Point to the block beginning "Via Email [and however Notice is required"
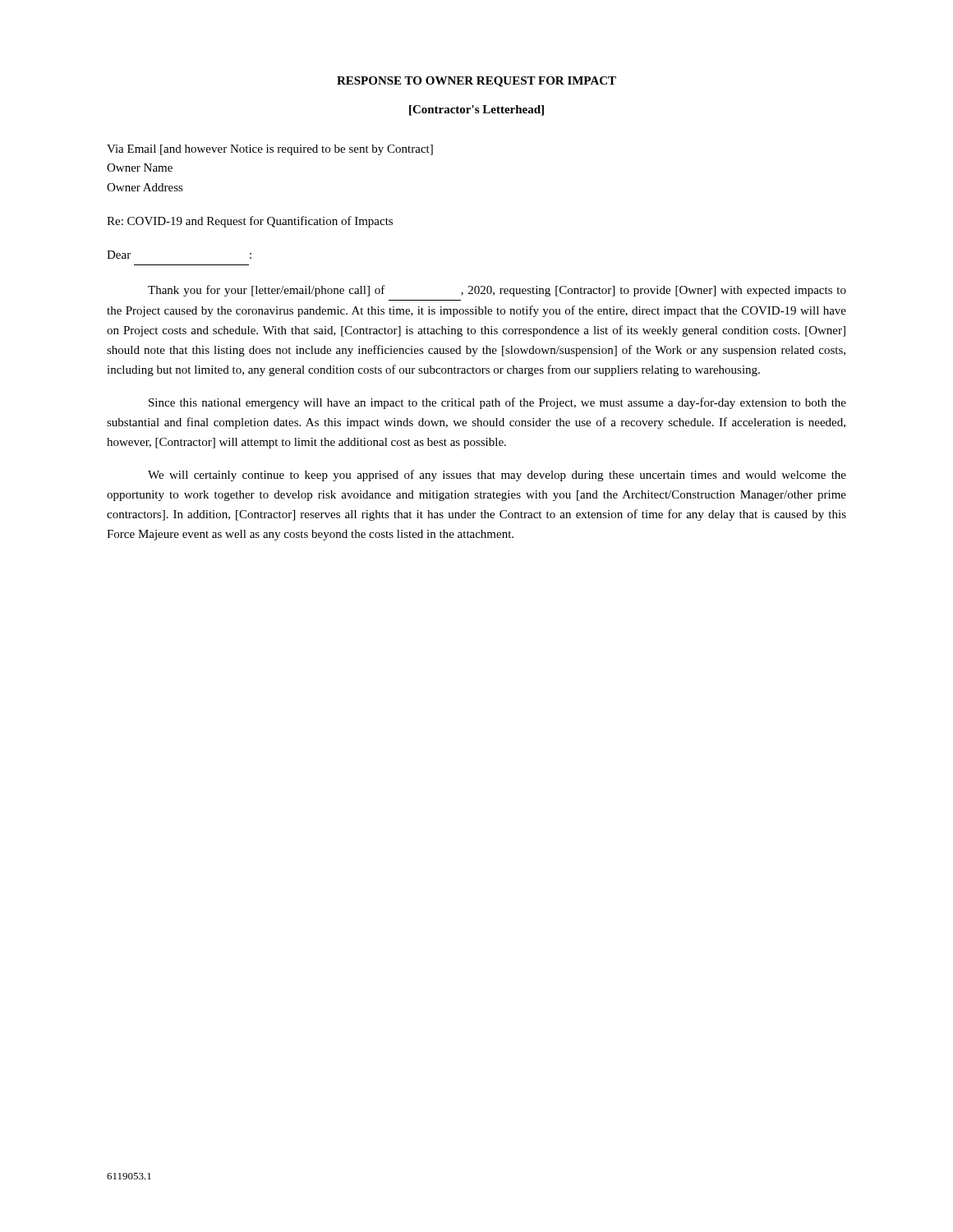 [270, 150]
